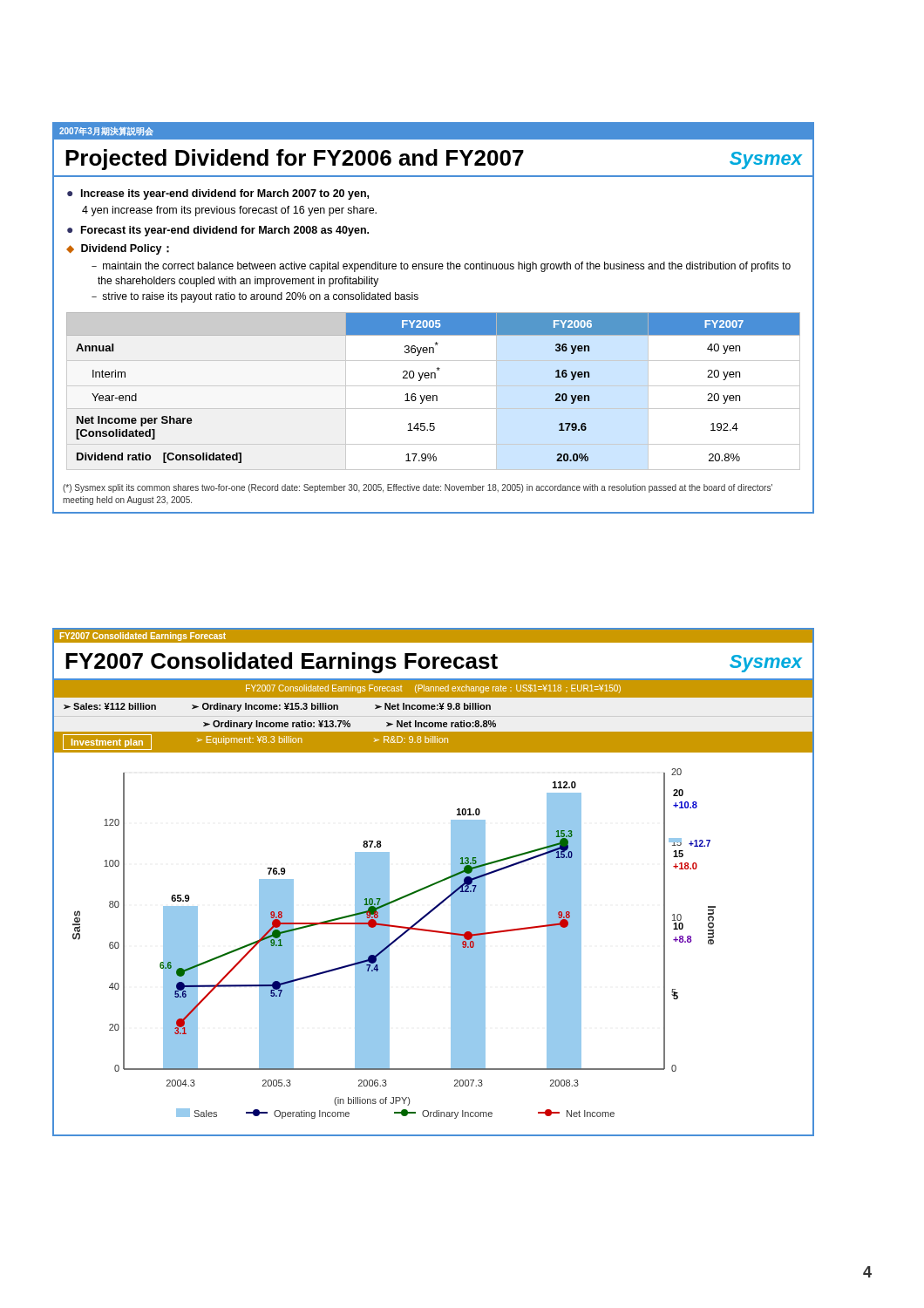Find the block starting "◆ Dividend Policy："
Viewport: 924px width, 1308px height.
pos(120,248)
